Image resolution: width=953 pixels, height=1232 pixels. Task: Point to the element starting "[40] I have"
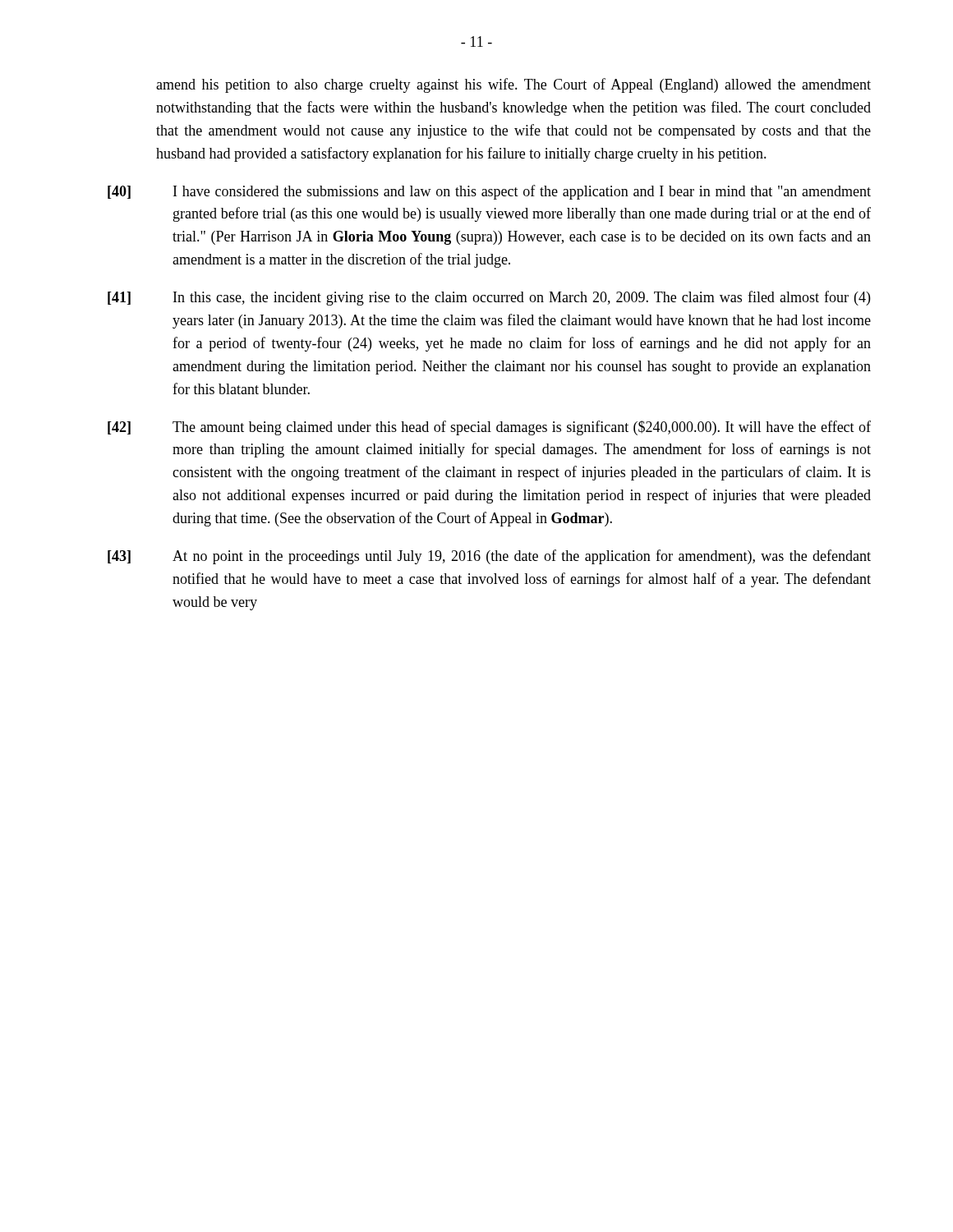coord(489,226)
